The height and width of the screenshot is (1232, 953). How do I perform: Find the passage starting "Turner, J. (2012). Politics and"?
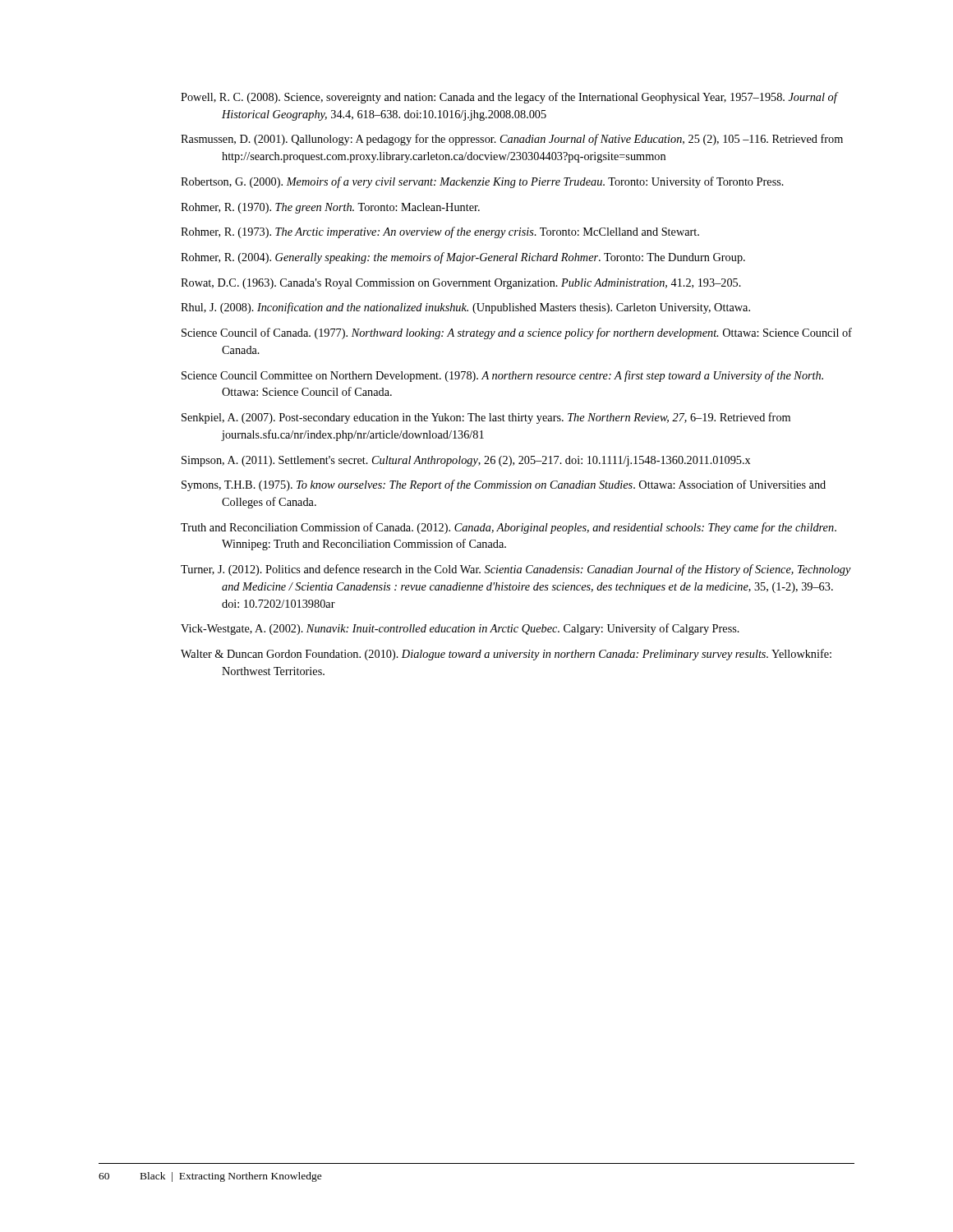point(516,586)
